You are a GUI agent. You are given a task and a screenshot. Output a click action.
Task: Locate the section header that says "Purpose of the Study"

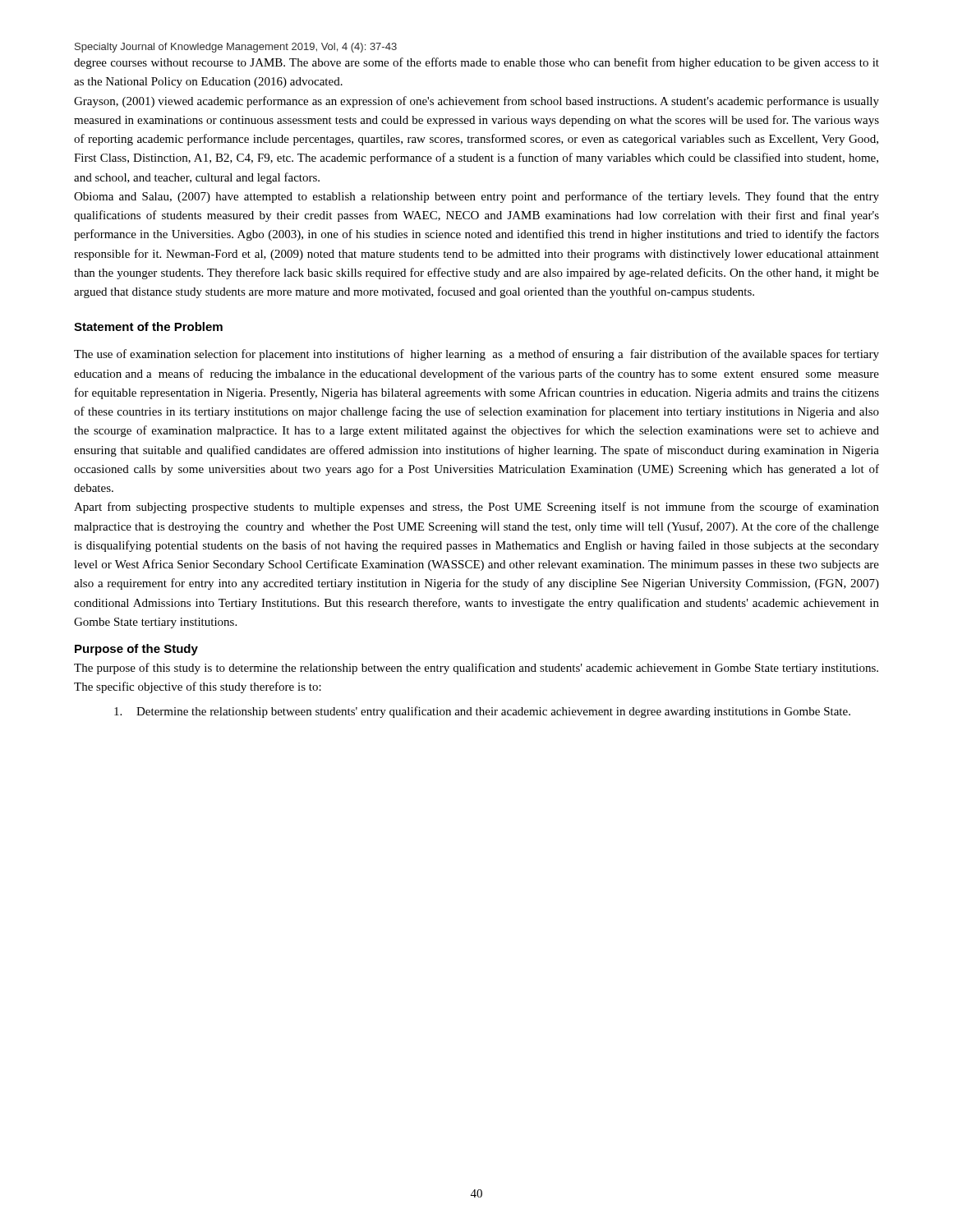coord(136,648)
